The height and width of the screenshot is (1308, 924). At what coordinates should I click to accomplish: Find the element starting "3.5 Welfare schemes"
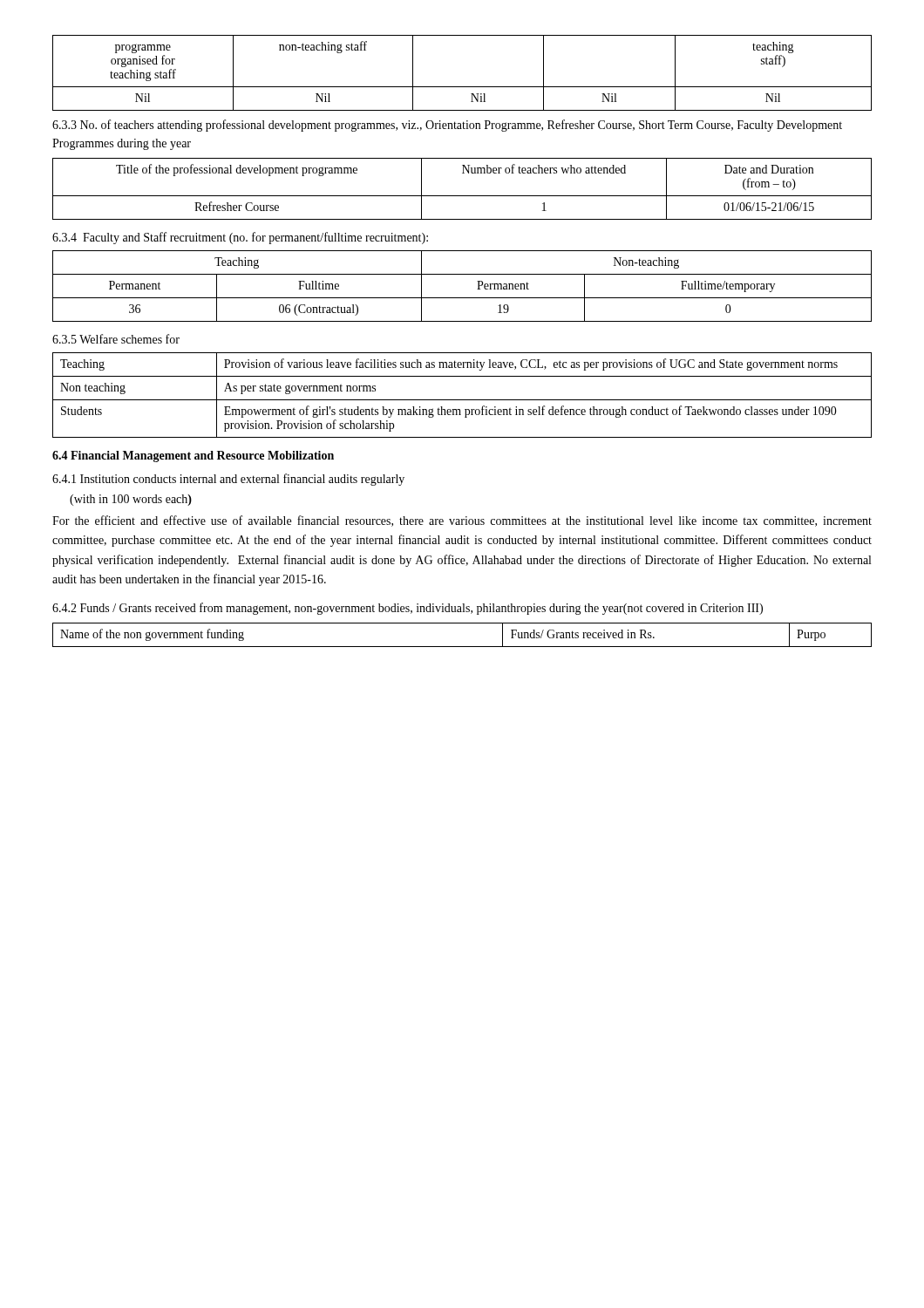[x=116, y=340]
